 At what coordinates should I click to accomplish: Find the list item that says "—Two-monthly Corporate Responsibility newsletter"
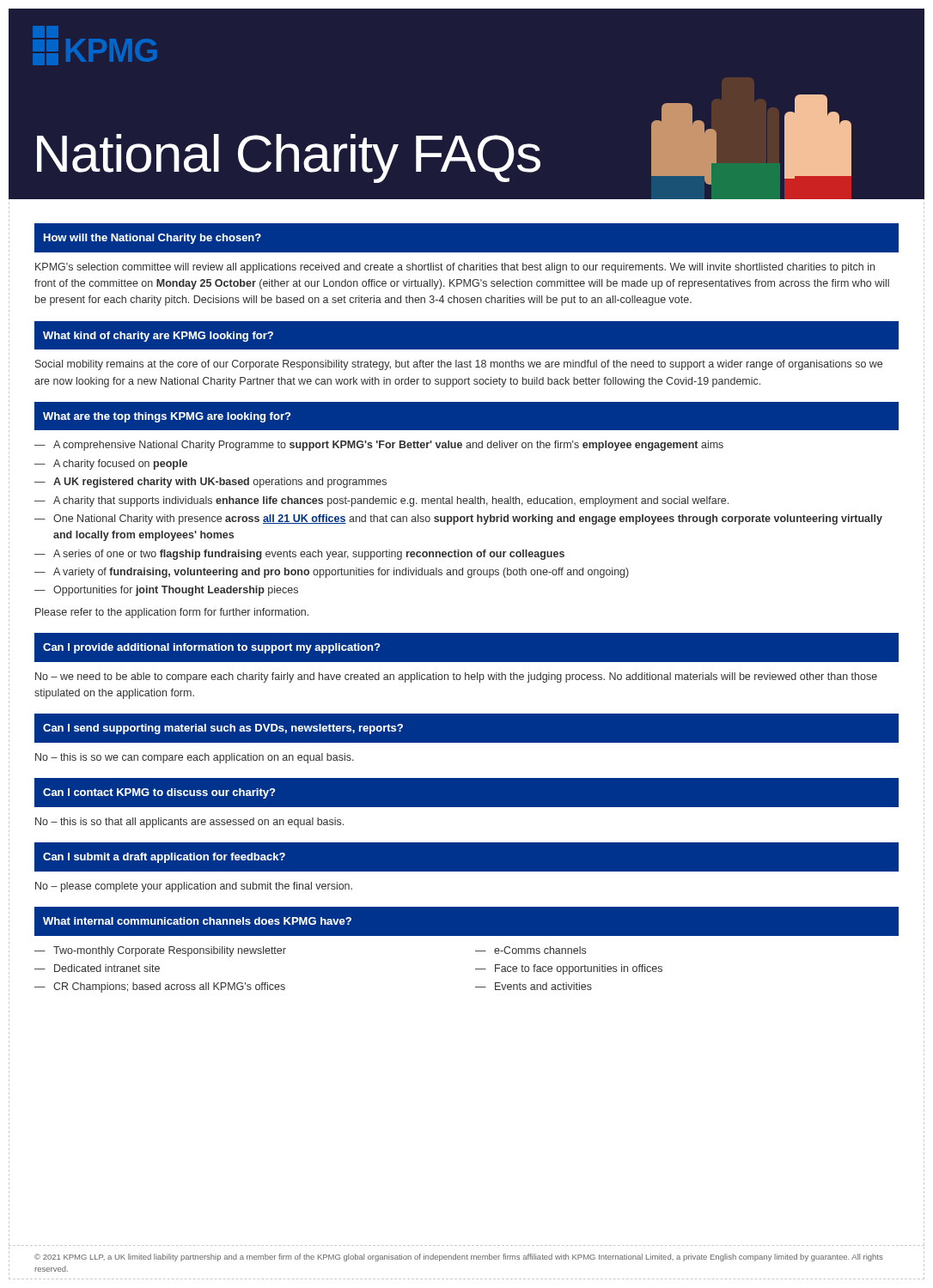[160, 951]
